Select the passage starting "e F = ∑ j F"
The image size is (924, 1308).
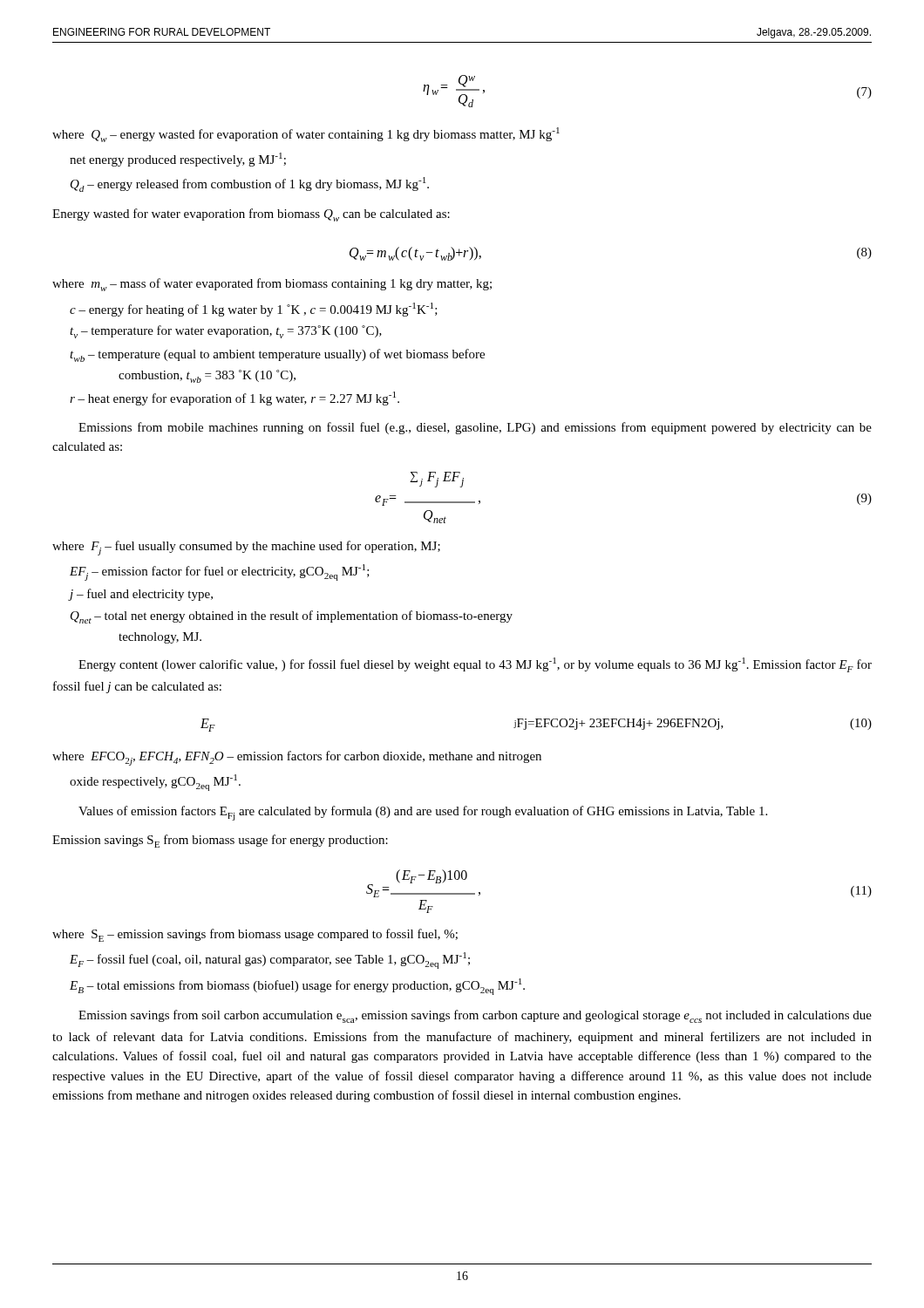pyautogui.click(x=437, y=480)
